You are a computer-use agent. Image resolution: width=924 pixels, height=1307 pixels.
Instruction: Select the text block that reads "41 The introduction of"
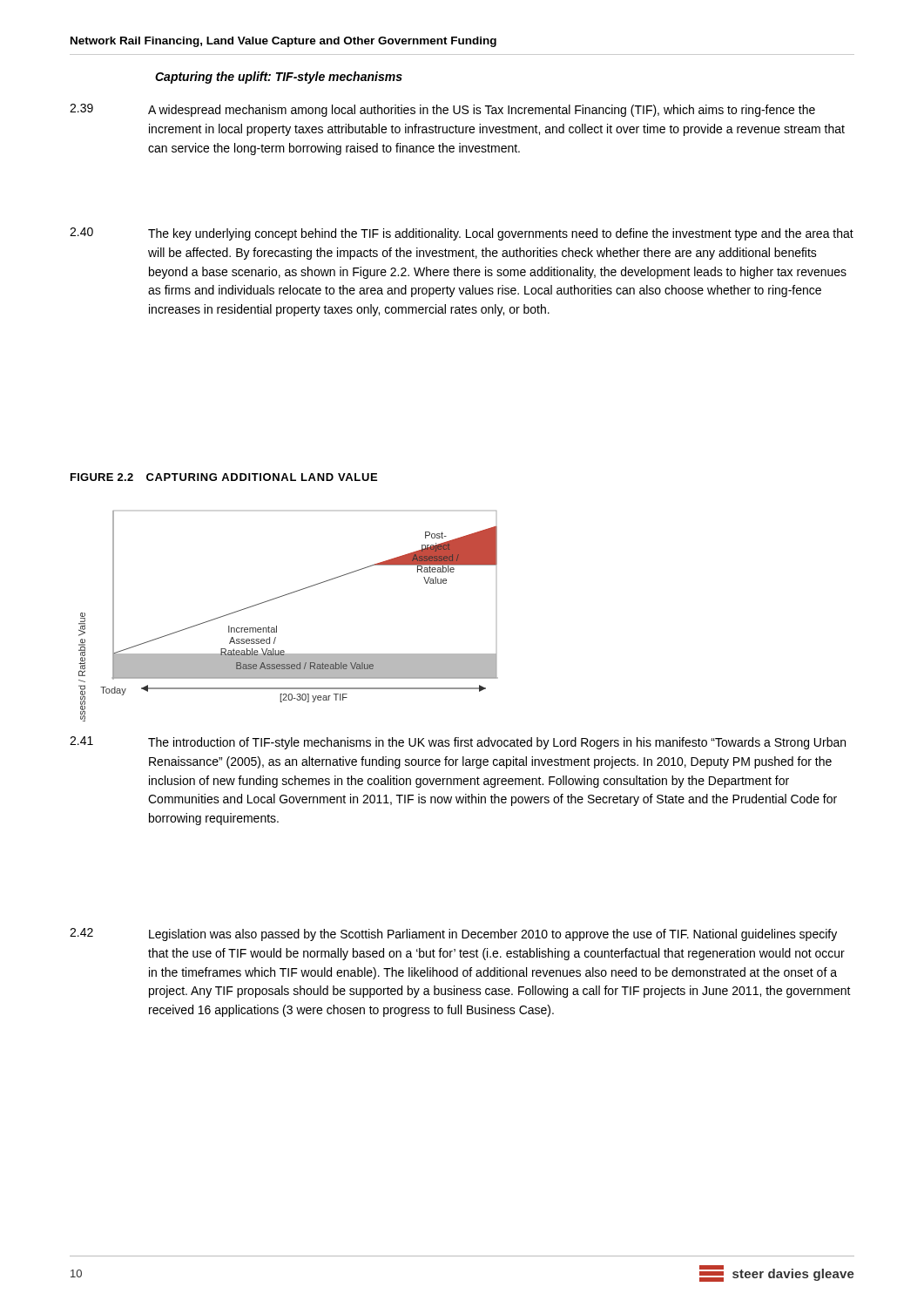(462, 781)
